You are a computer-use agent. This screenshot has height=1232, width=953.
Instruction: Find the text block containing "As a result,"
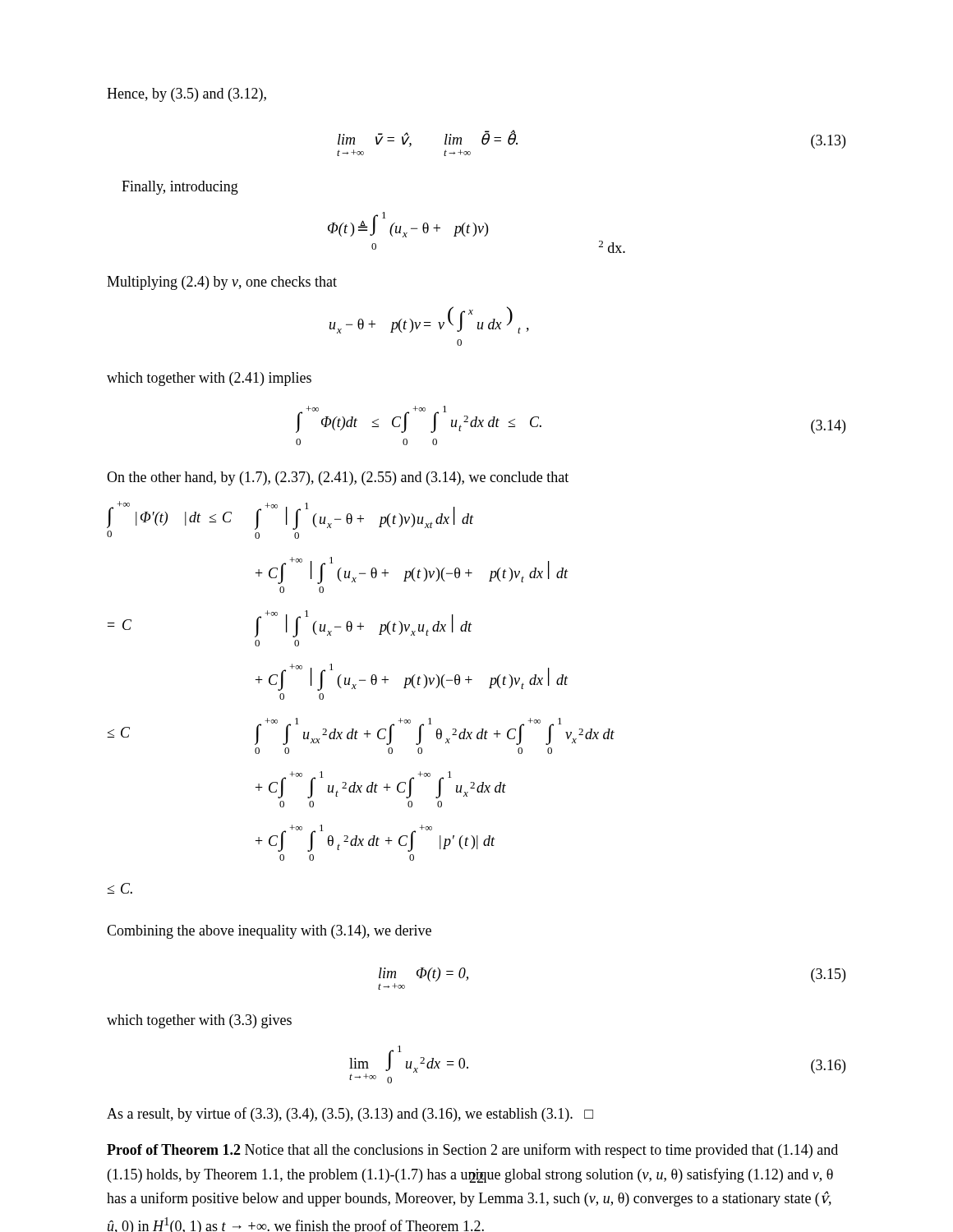click(x=350, y=1114)
